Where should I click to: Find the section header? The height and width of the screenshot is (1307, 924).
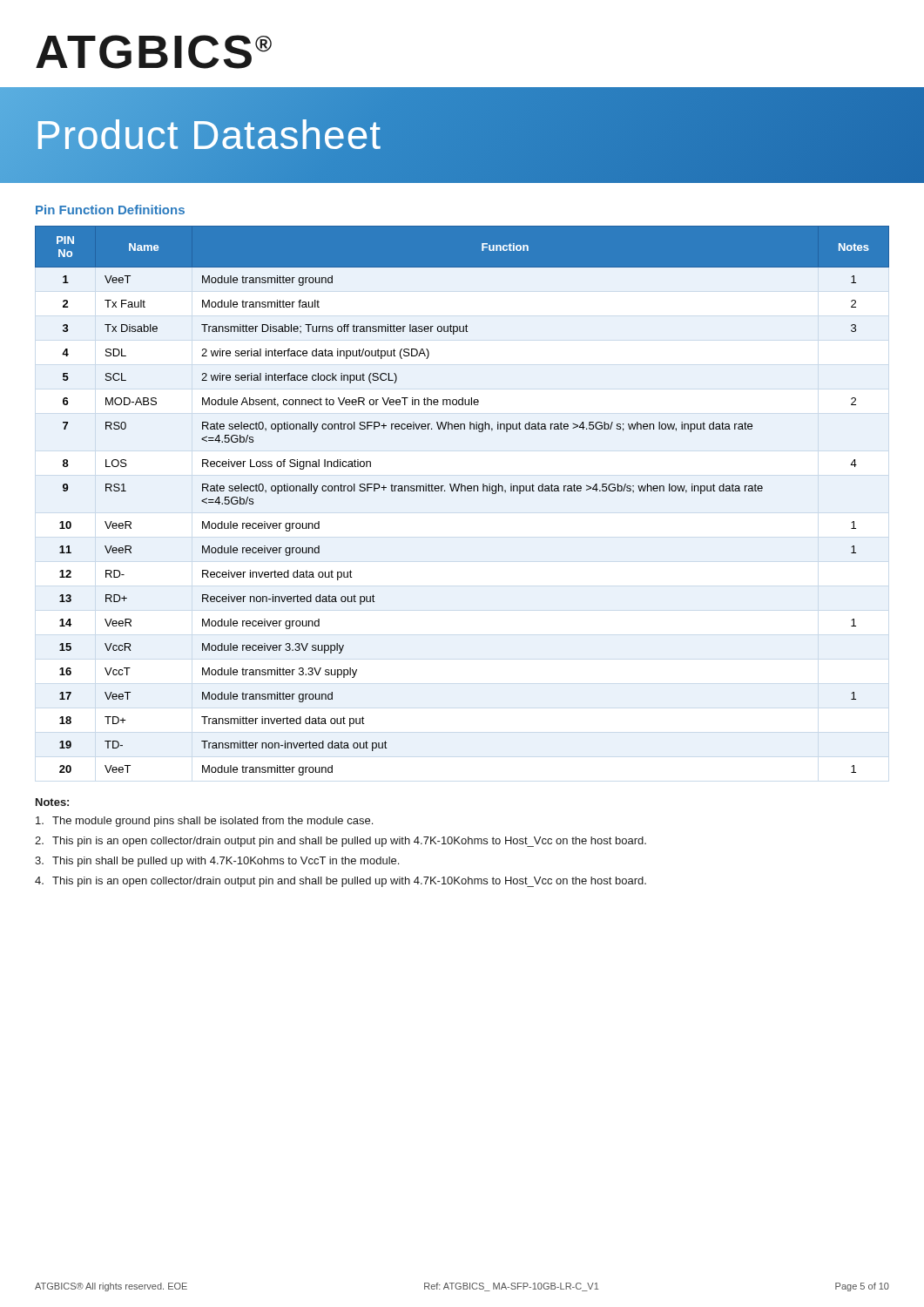click(x=110, y=210)
